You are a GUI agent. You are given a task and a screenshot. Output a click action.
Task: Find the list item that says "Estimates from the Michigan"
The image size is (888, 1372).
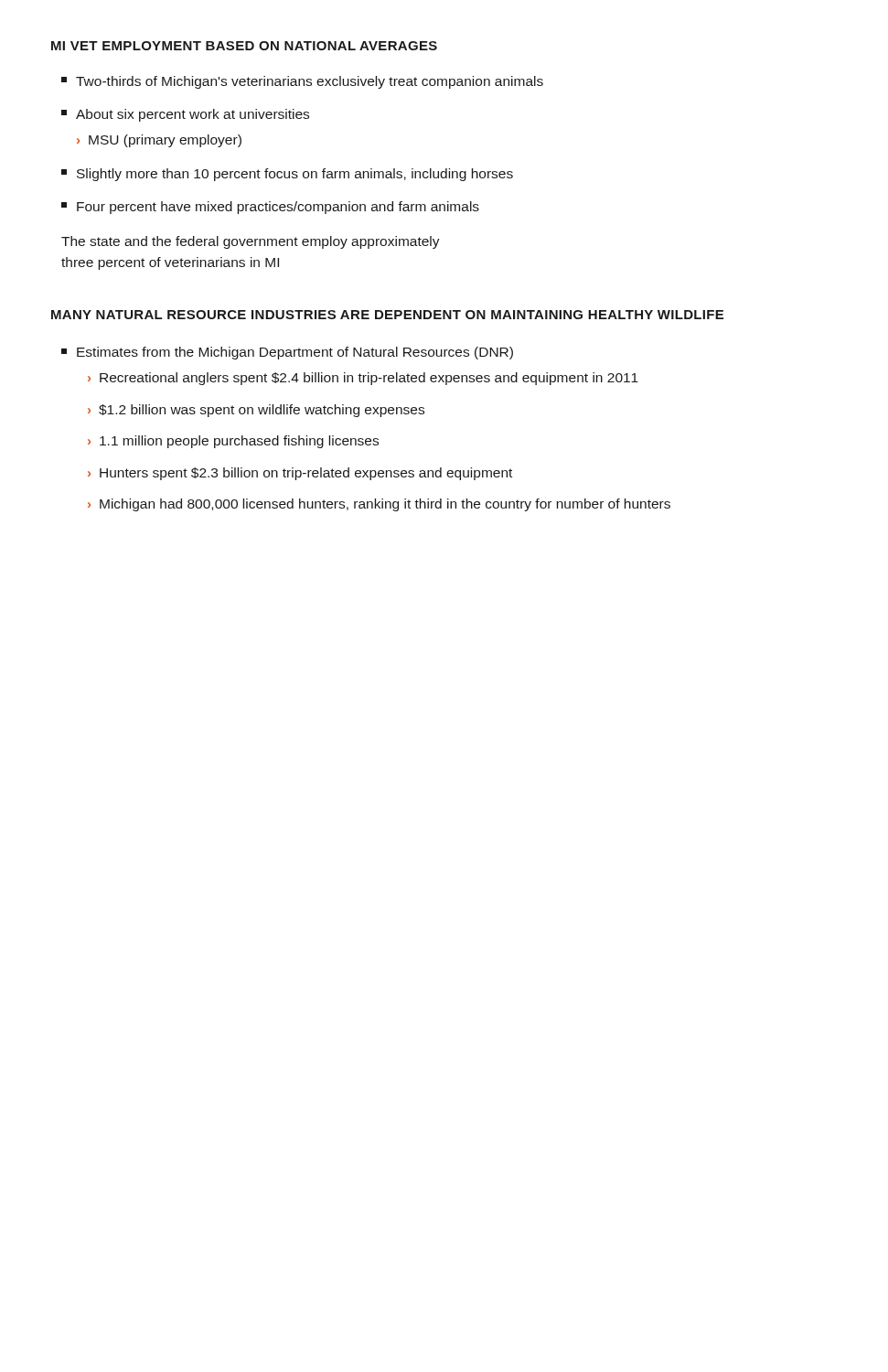click(x=444, y=352)
